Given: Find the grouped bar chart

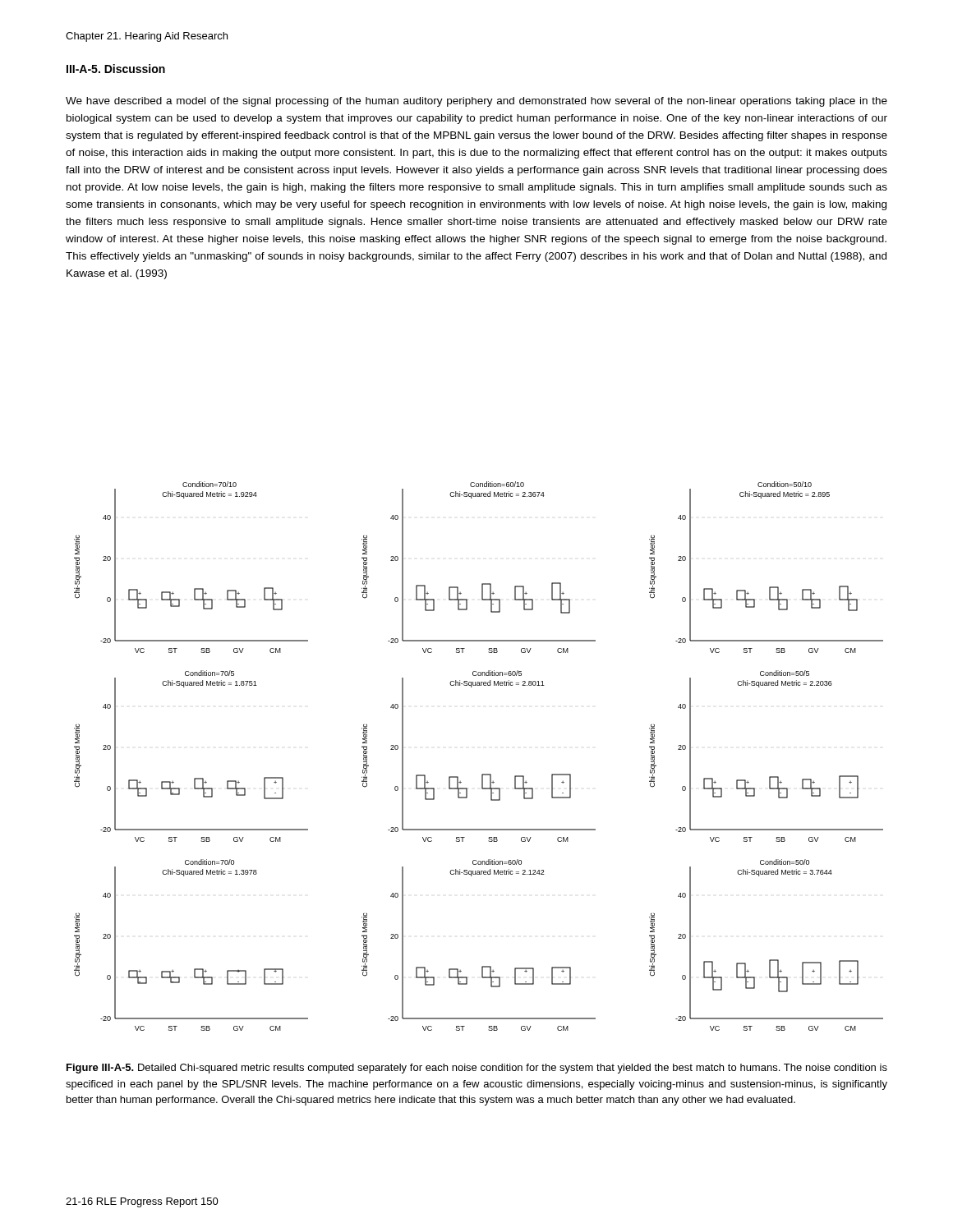Looking at the screenshot, I should [476, 761].
